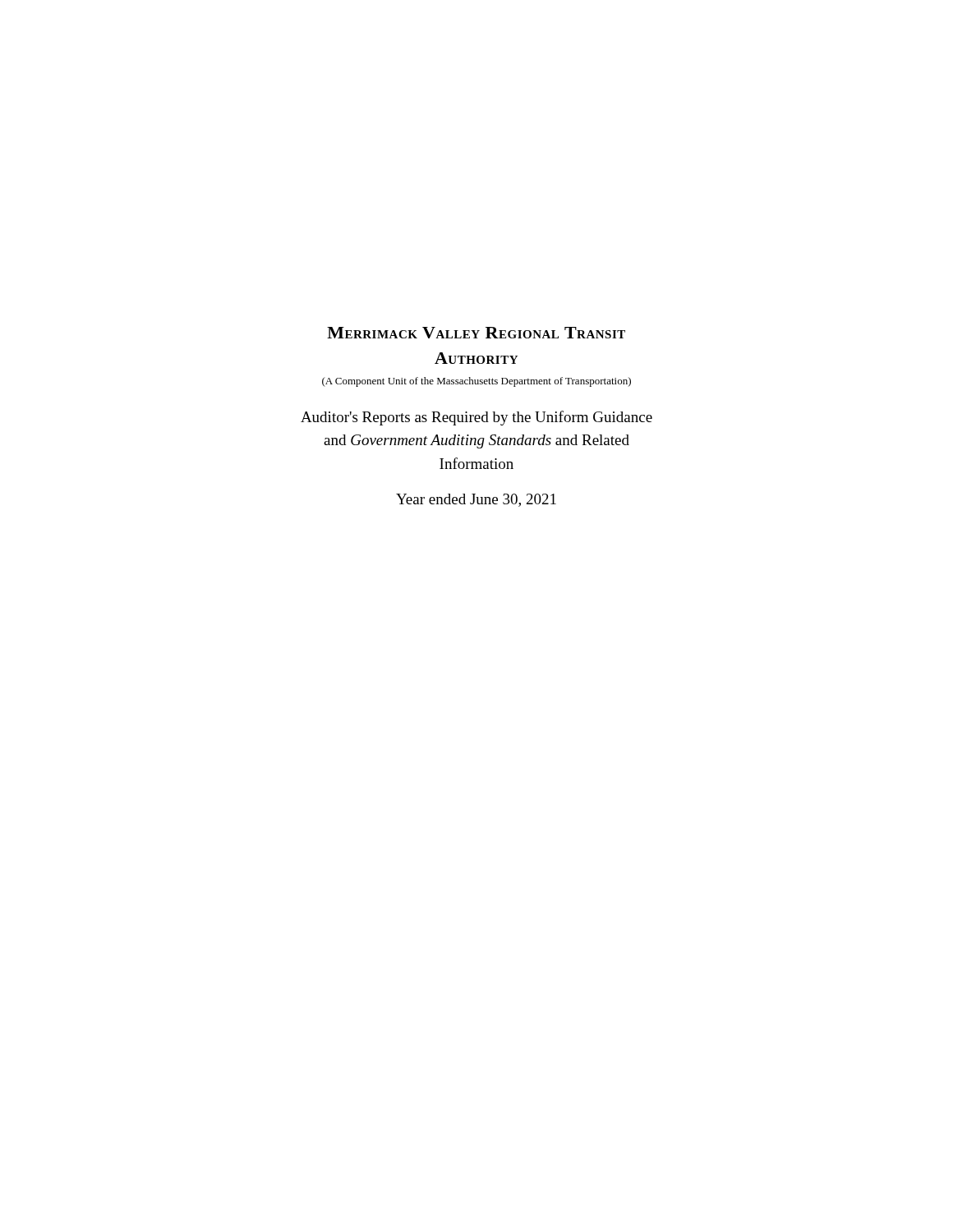Select the text with the text "Year ended June 30, 2021"
This screenshot has width=953, height=1232.
tap(476, 499)
